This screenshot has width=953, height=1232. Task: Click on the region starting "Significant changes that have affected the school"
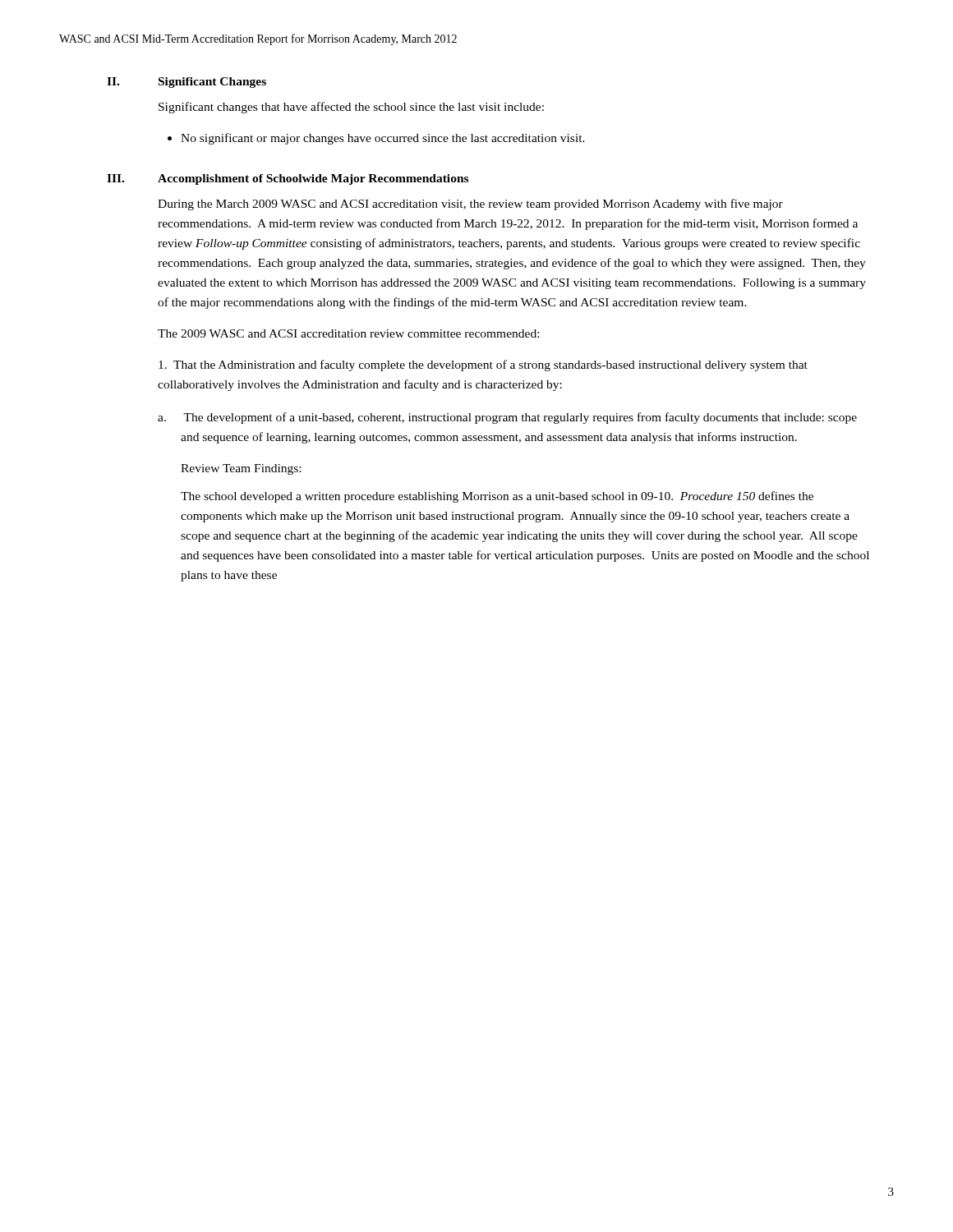pos(514,107)
